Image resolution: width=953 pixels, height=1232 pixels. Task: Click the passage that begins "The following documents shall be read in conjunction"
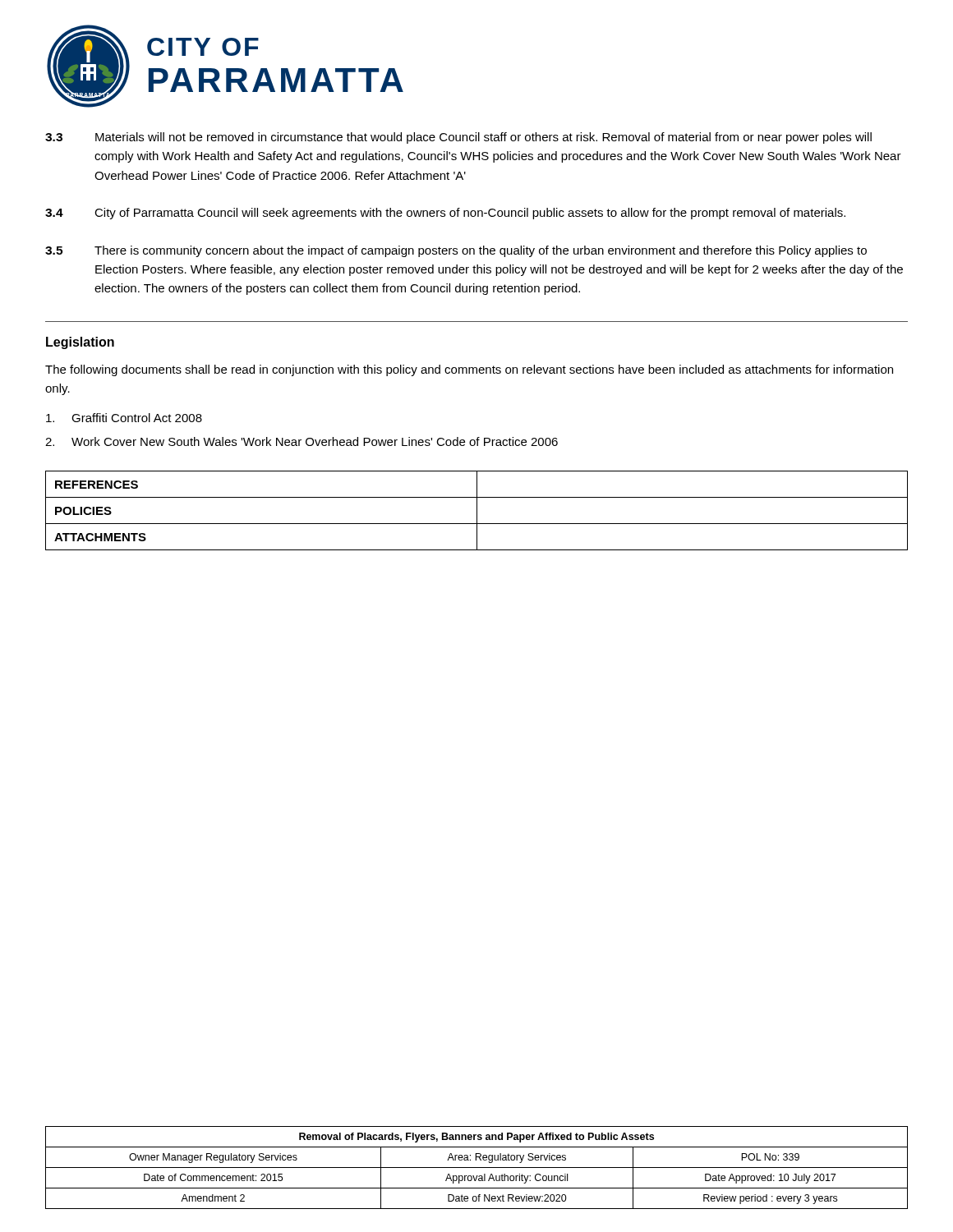(470, 378)
